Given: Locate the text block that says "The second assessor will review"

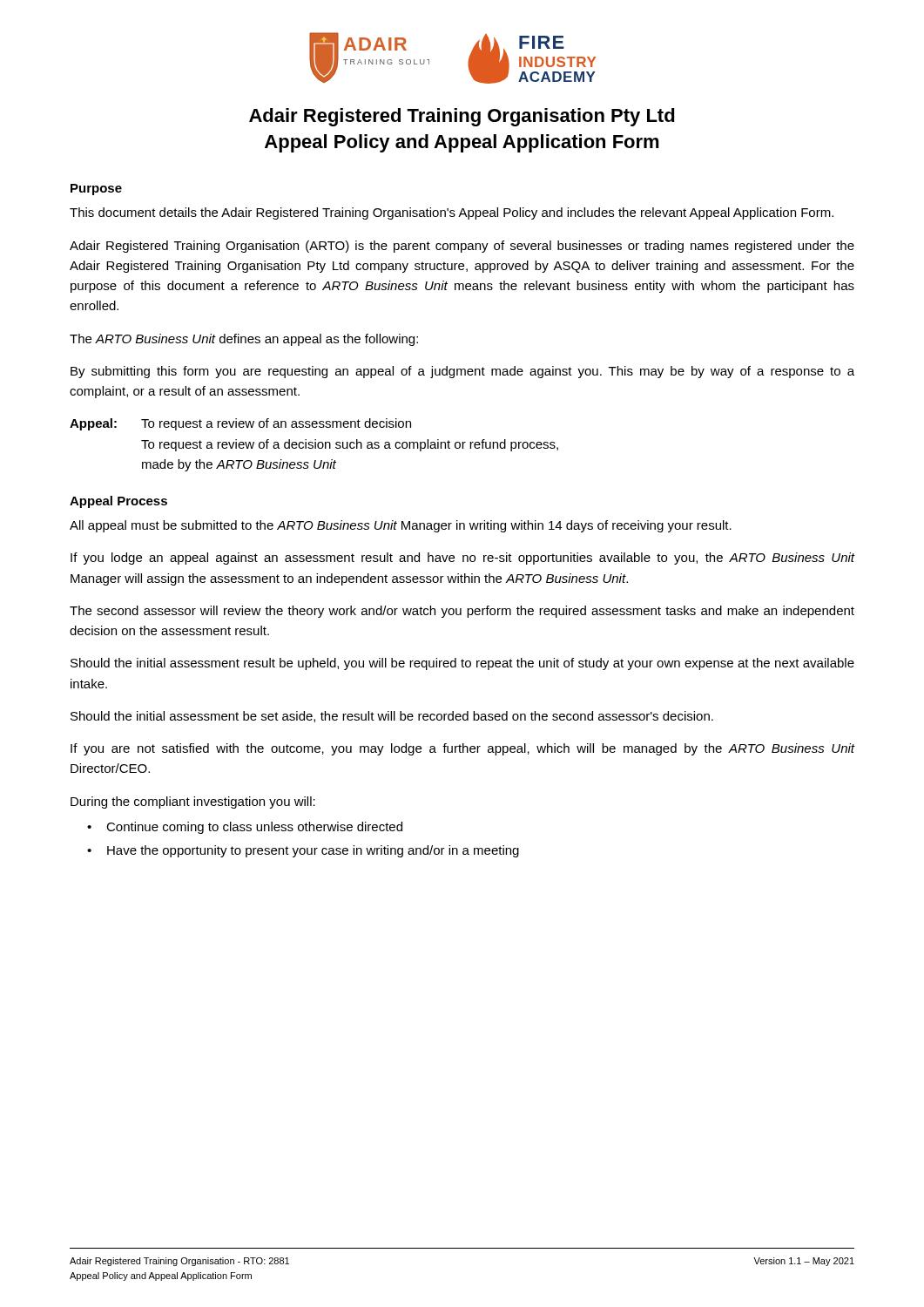Looking at the screenshot, I should tap(462, 620).
